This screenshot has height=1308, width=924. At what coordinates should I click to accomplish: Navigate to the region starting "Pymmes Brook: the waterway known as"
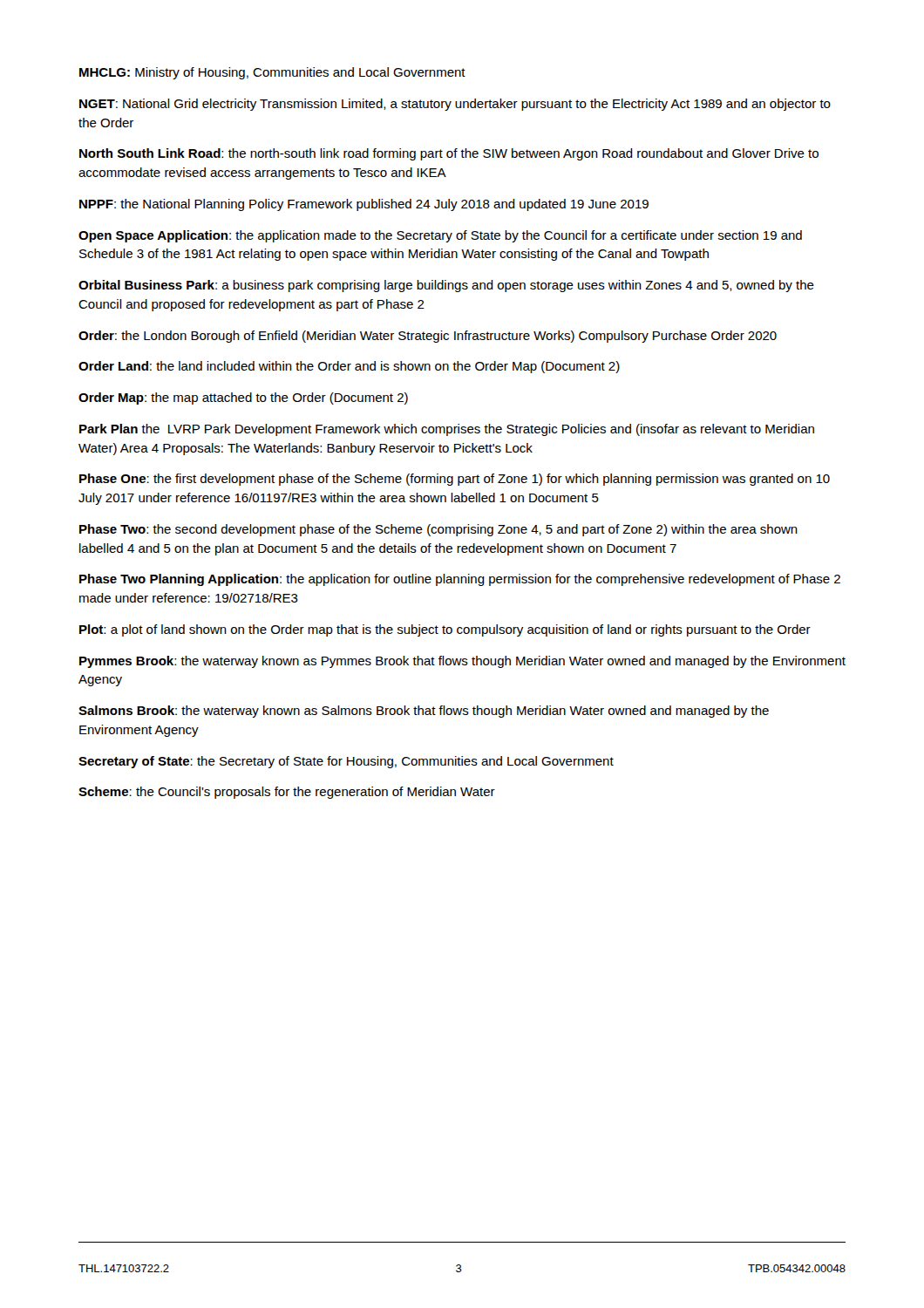point(462,670)
